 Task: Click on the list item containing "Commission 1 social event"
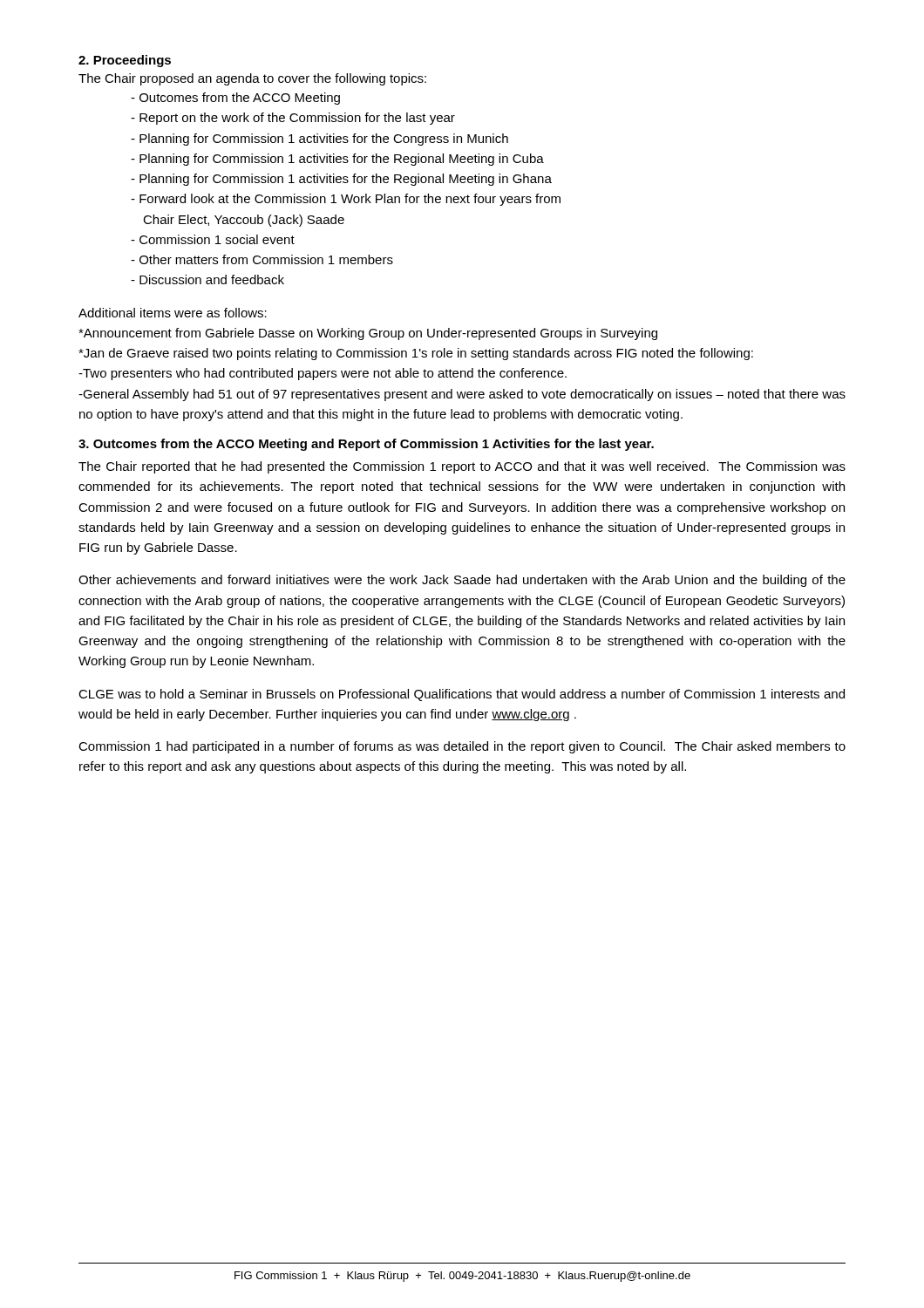(213, 239)
